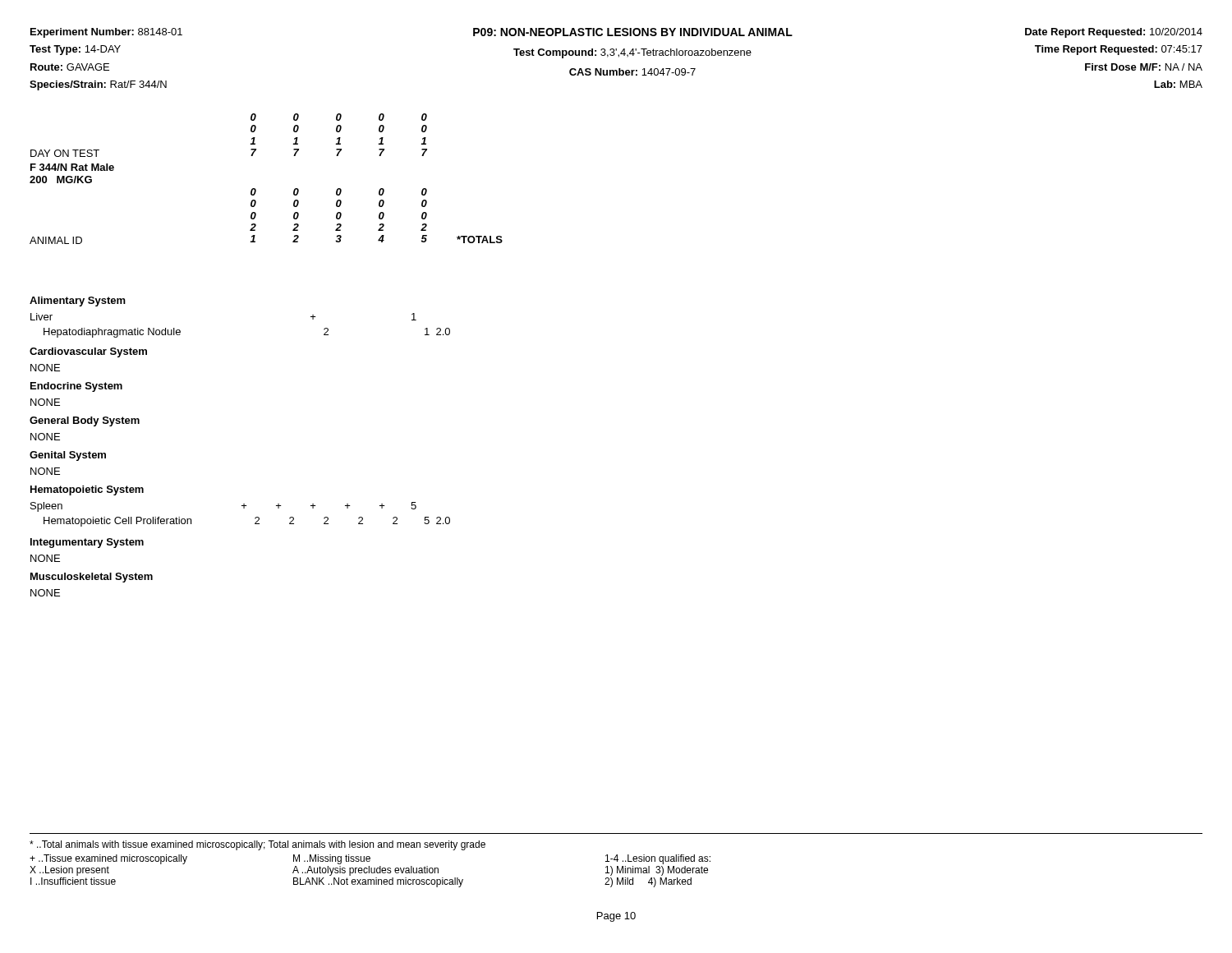
Task: Click on the text block that says "Spleen + + +"
Action: pos(44,506)
